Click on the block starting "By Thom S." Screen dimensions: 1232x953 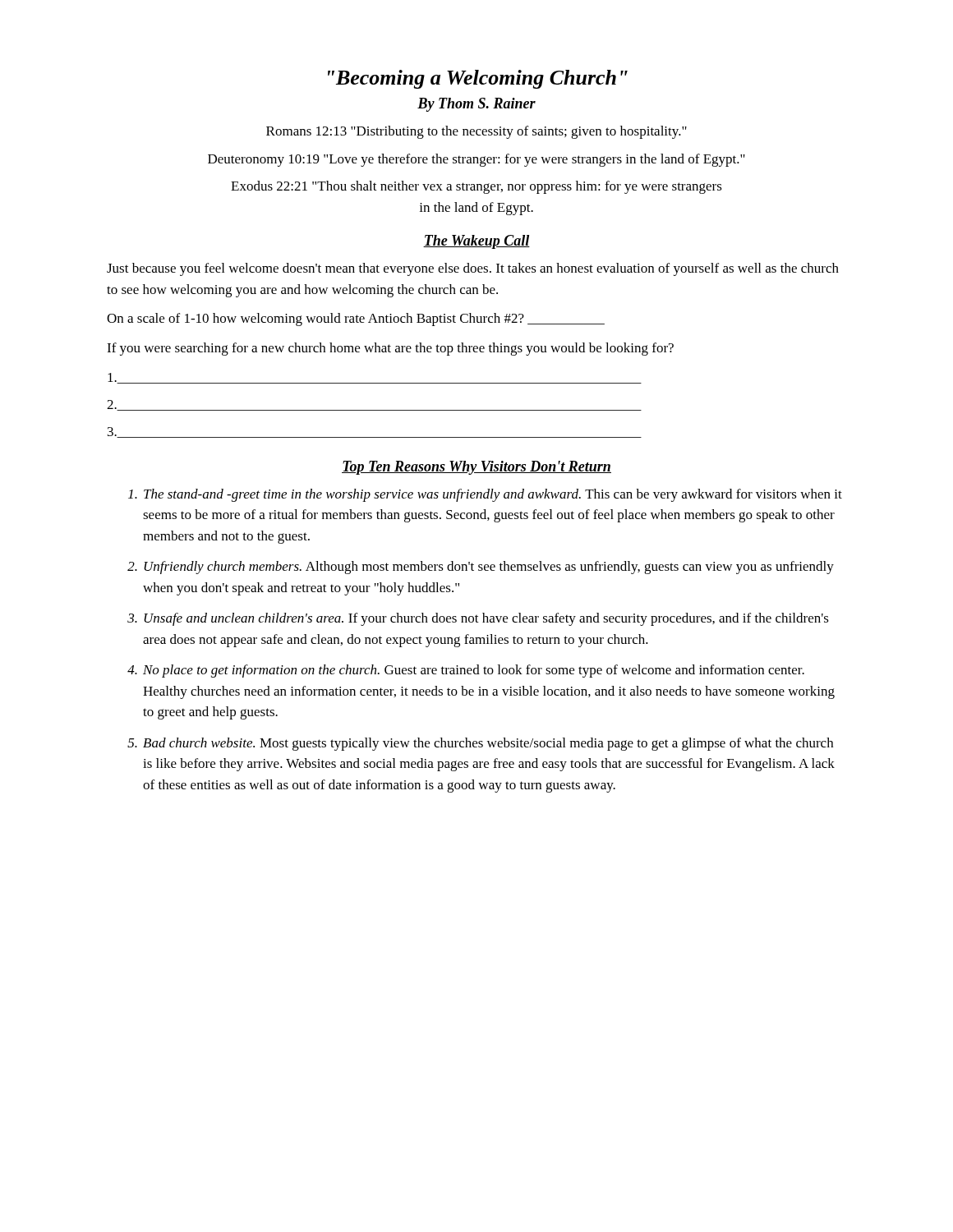(x=476, y=104)
